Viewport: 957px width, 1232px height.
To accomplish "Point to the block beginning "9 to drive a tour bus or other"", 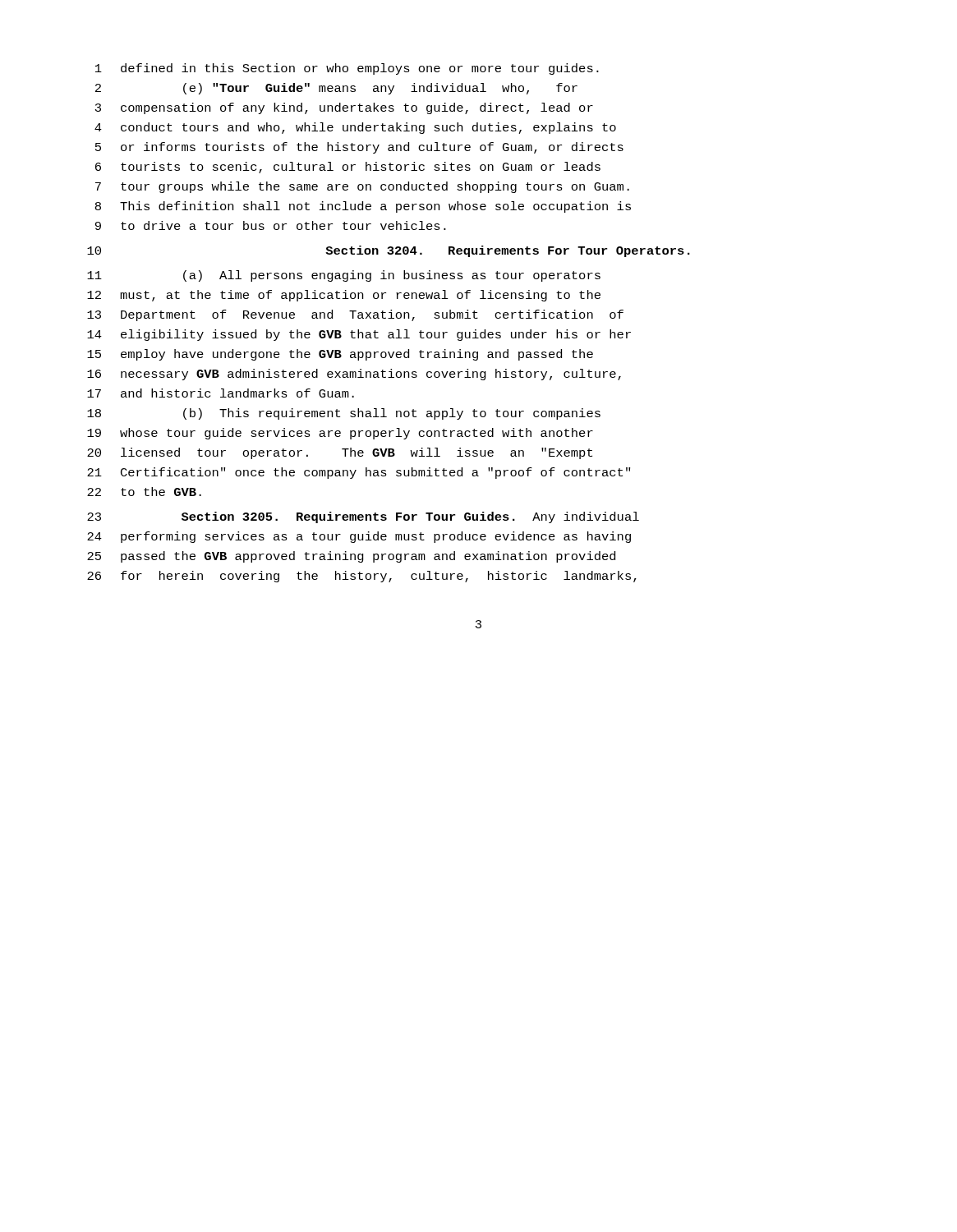I will (271, 225).
